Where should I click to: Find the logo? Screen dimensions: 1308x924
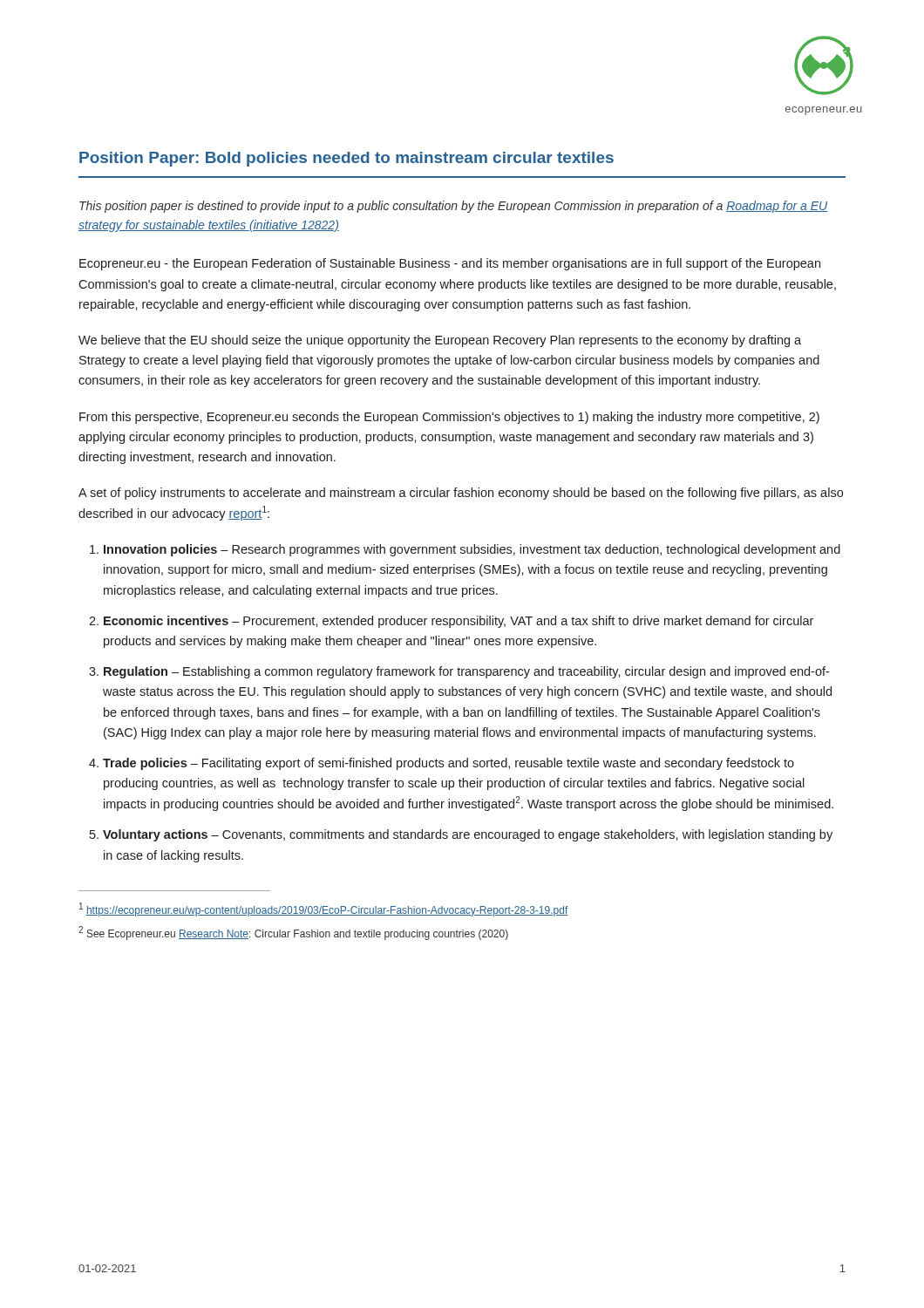point(824,75)
